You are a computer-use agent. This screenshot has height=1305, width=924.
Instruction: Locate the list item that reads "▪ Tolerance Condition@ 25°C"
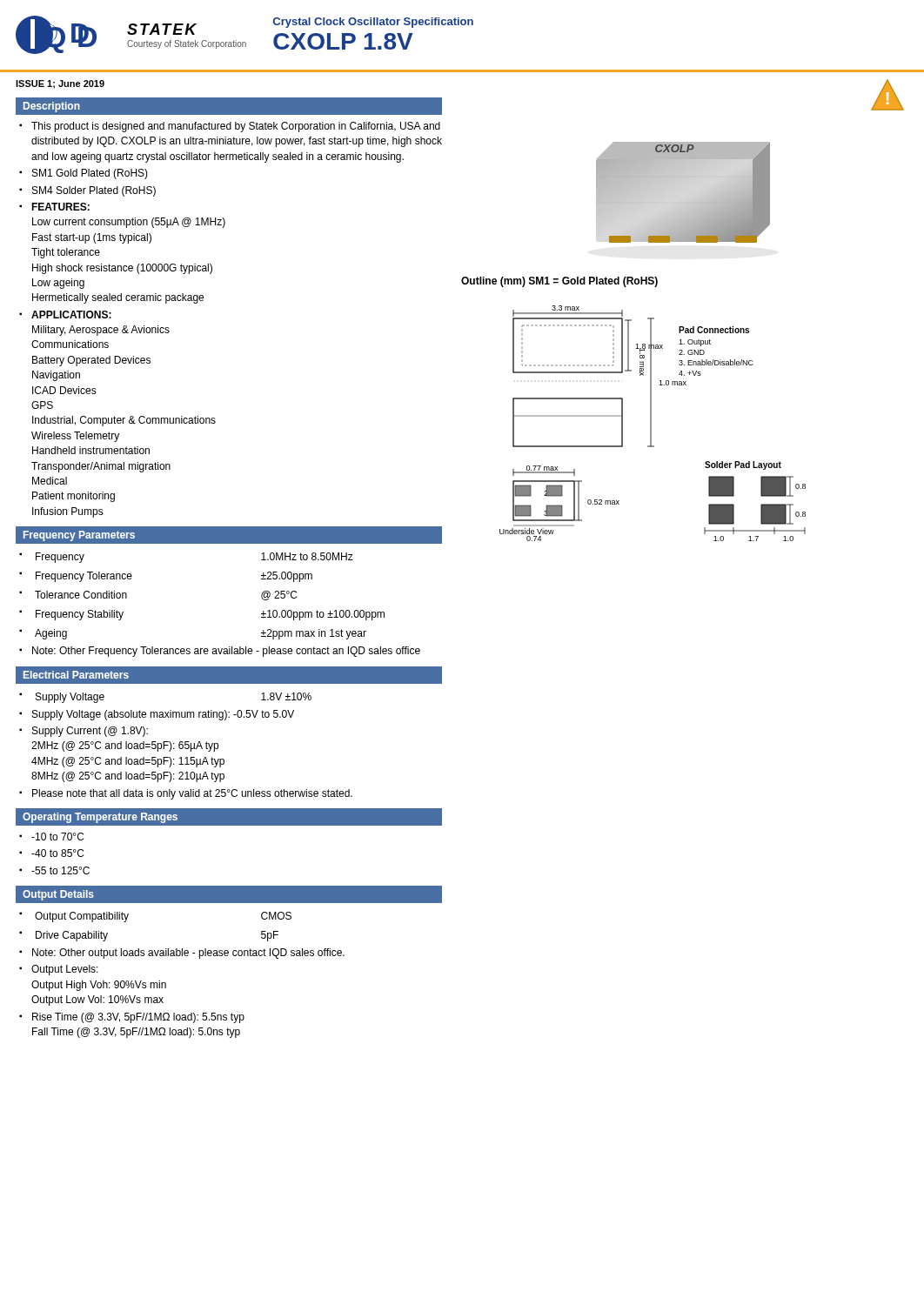[x=85, y=596]
